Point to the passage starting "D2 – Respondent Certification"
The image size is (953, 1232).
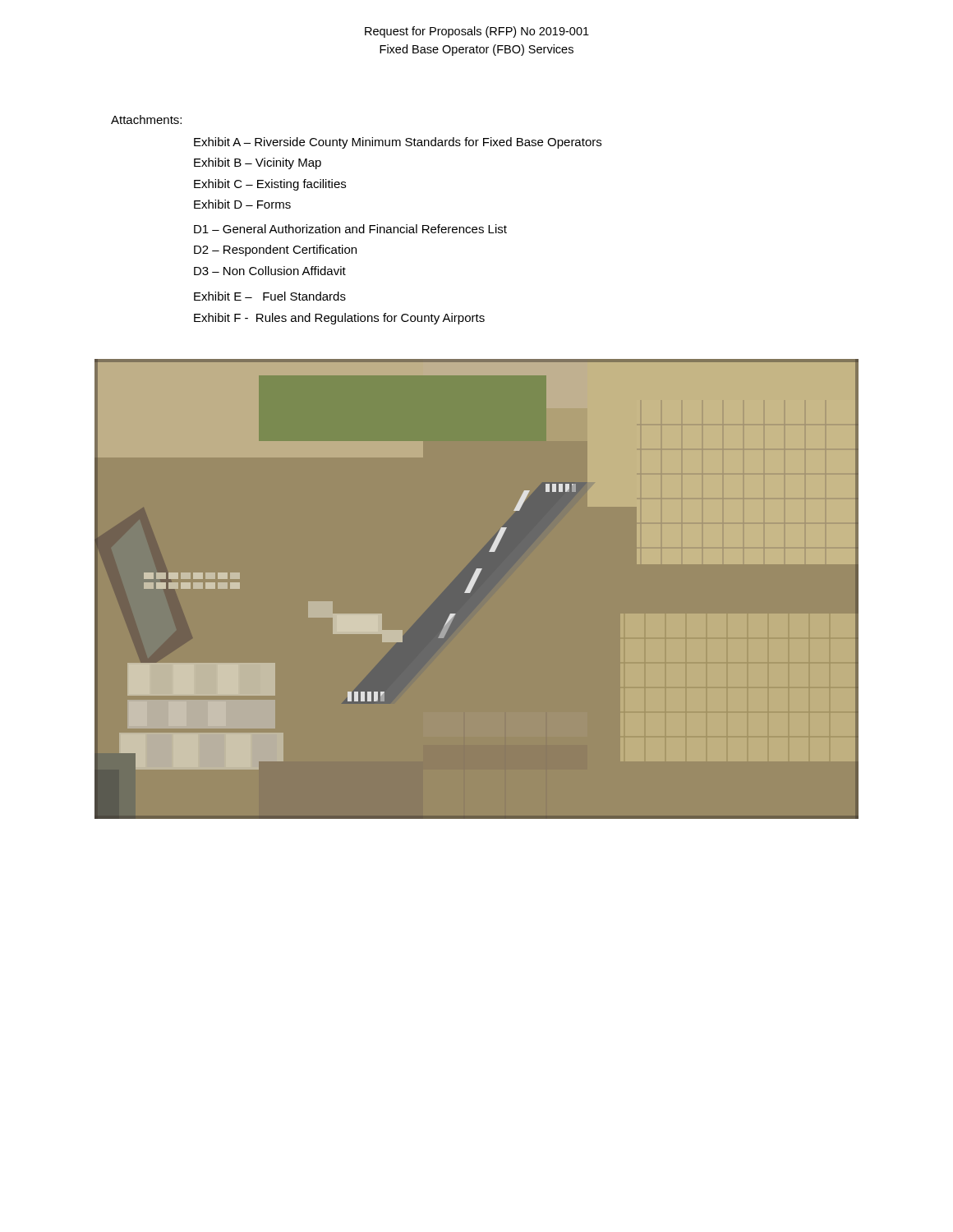point(275,249)
